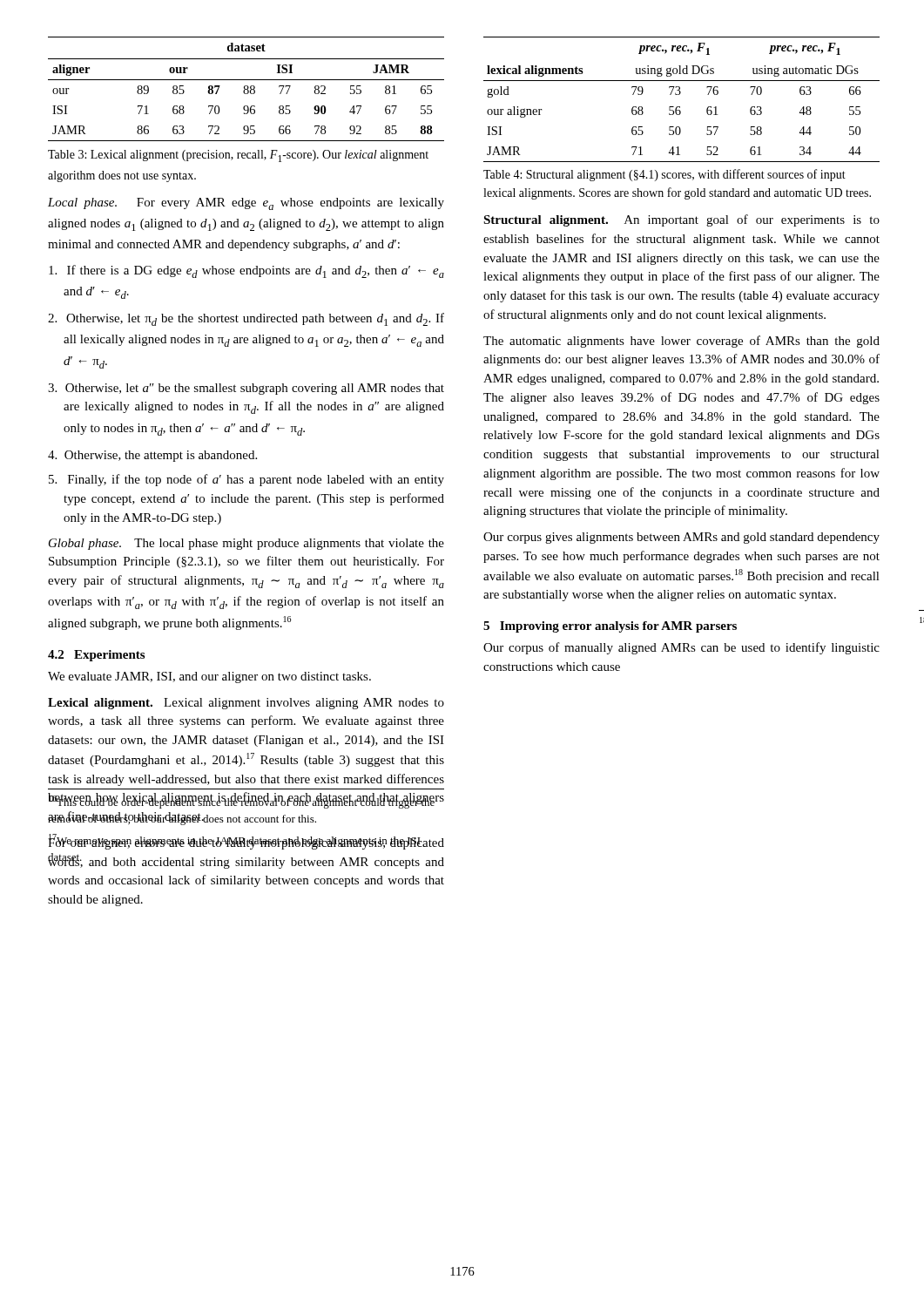This screenshot has width=924, height=1307.
Task: Click on the section header that reads "4.2 Experiments"
Action: pyautogui.click(x=97, y=655)
